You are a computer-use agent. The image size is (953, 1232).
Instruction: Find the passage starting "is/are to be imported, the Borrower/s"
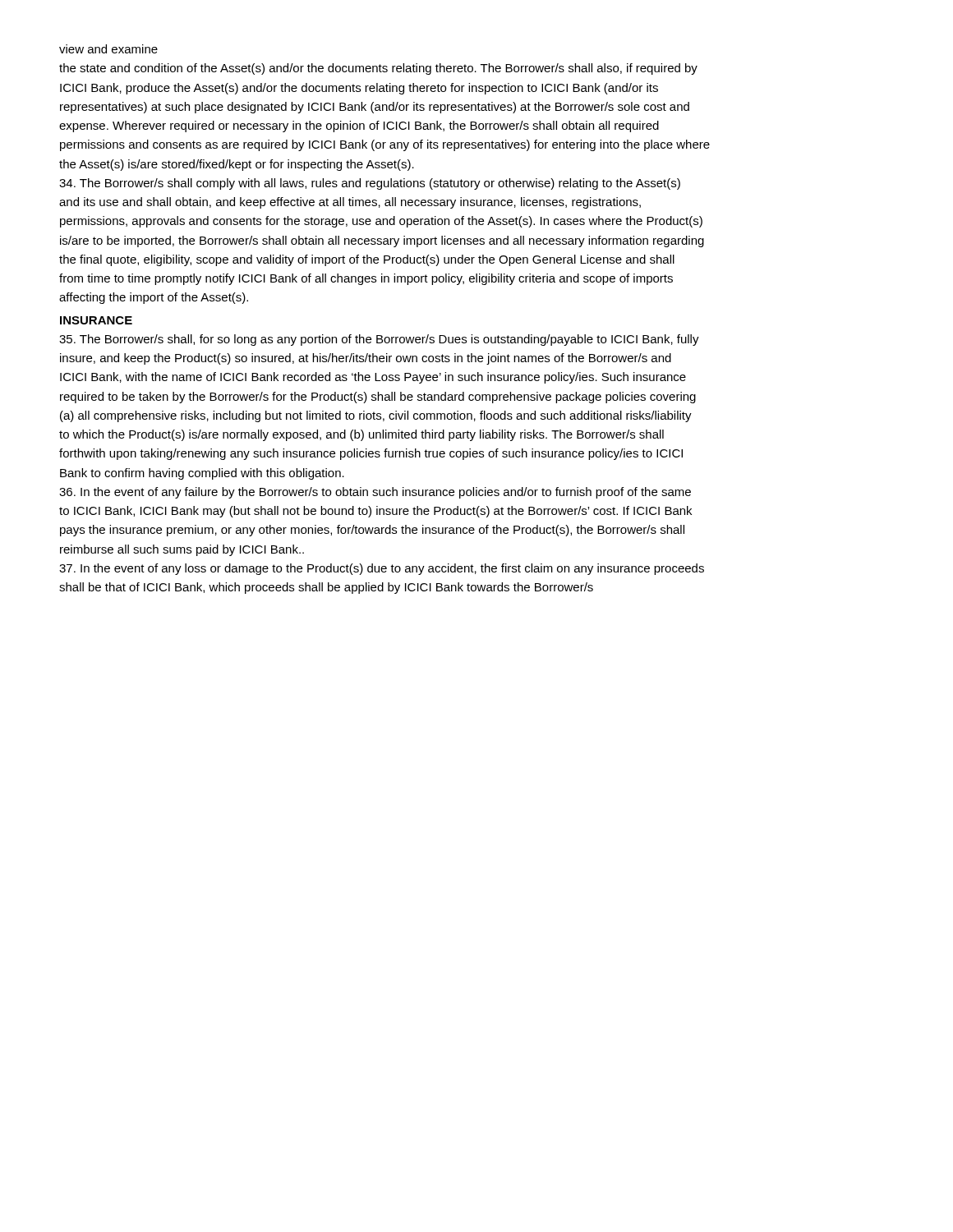pos(382,240)
